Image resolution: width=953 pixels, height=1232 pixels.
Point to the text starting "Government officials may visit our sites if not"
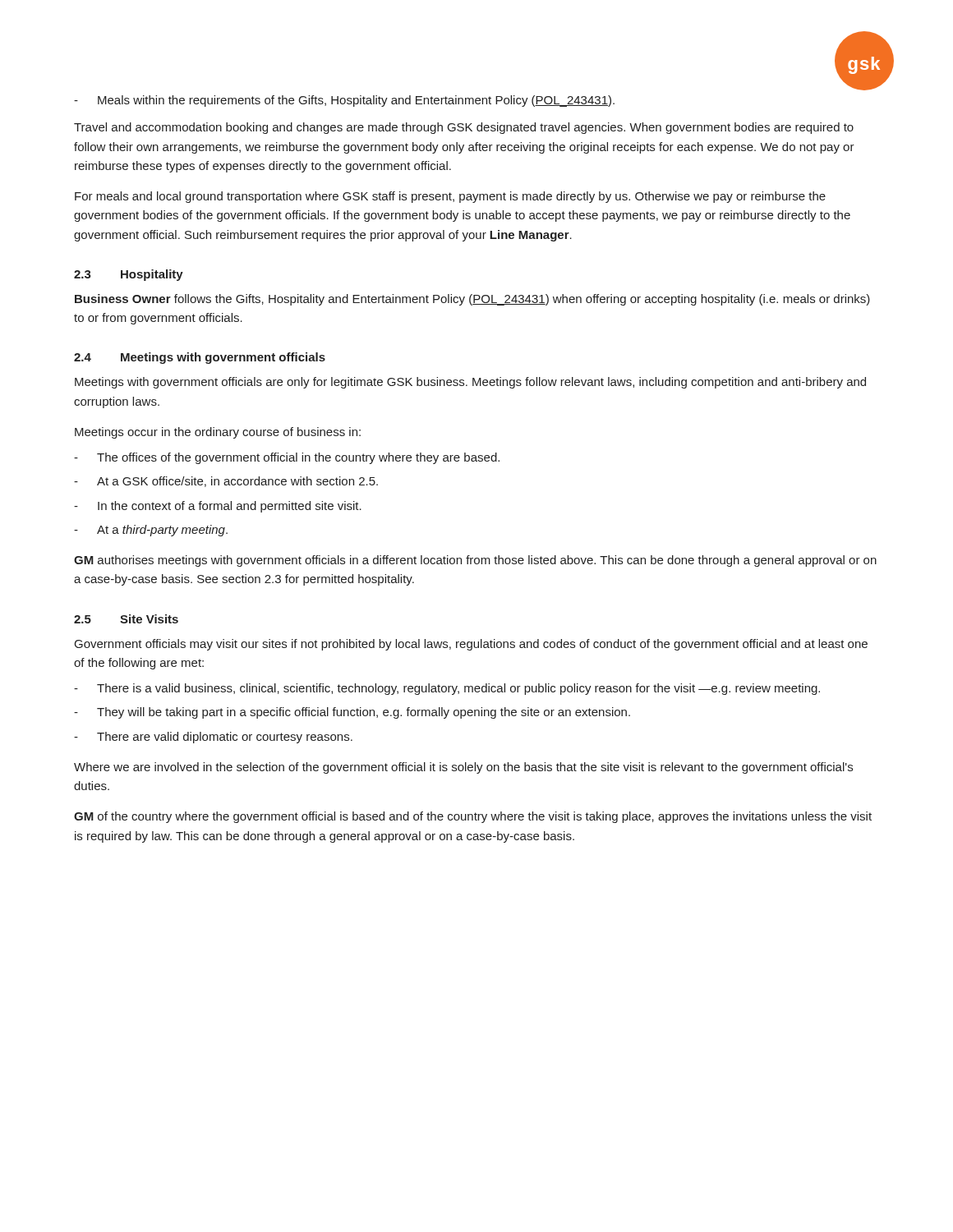point(471,653)
